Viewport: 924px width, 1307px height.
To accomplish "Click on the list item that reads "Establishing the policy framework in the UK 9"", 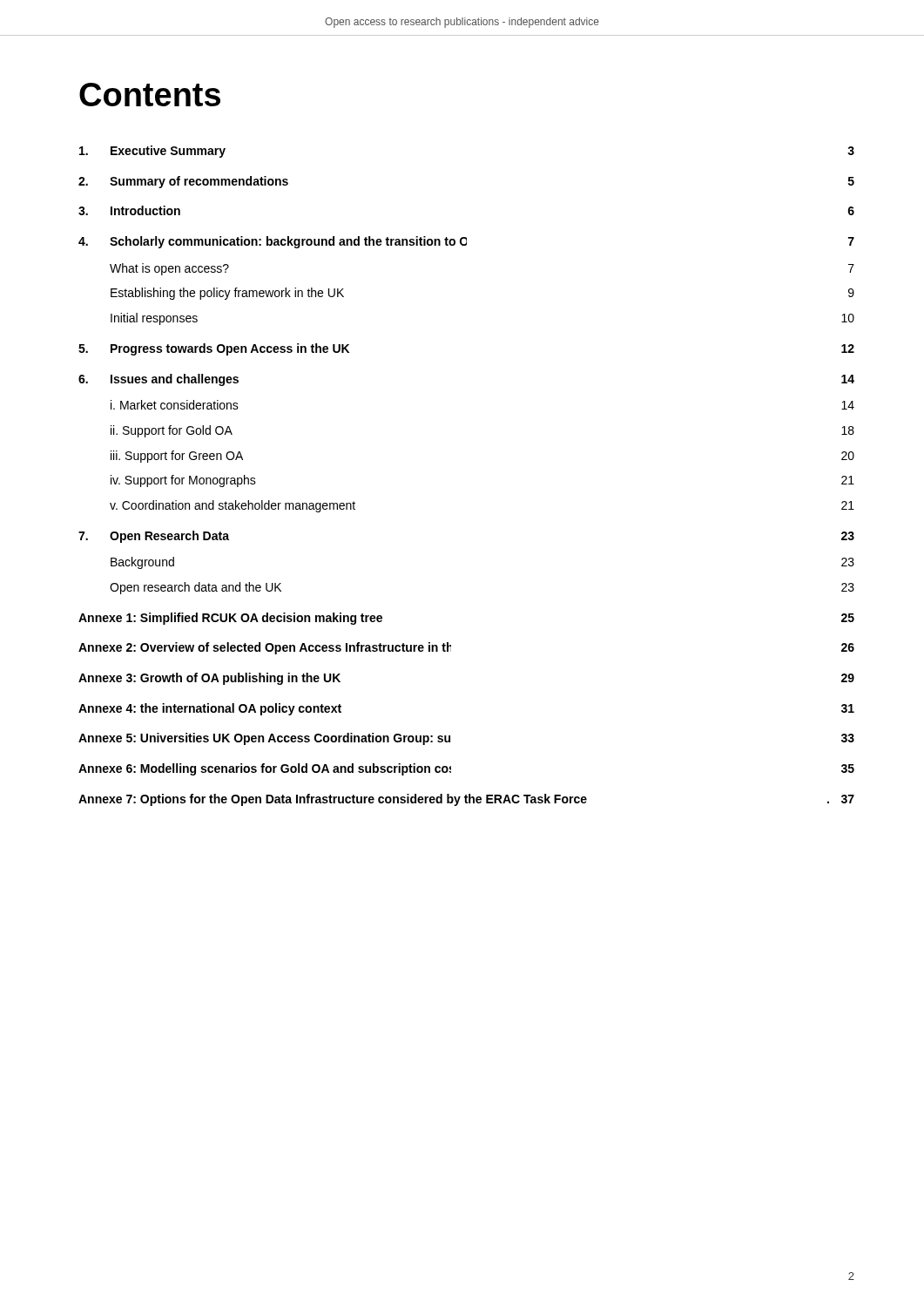I will (225, 292).
